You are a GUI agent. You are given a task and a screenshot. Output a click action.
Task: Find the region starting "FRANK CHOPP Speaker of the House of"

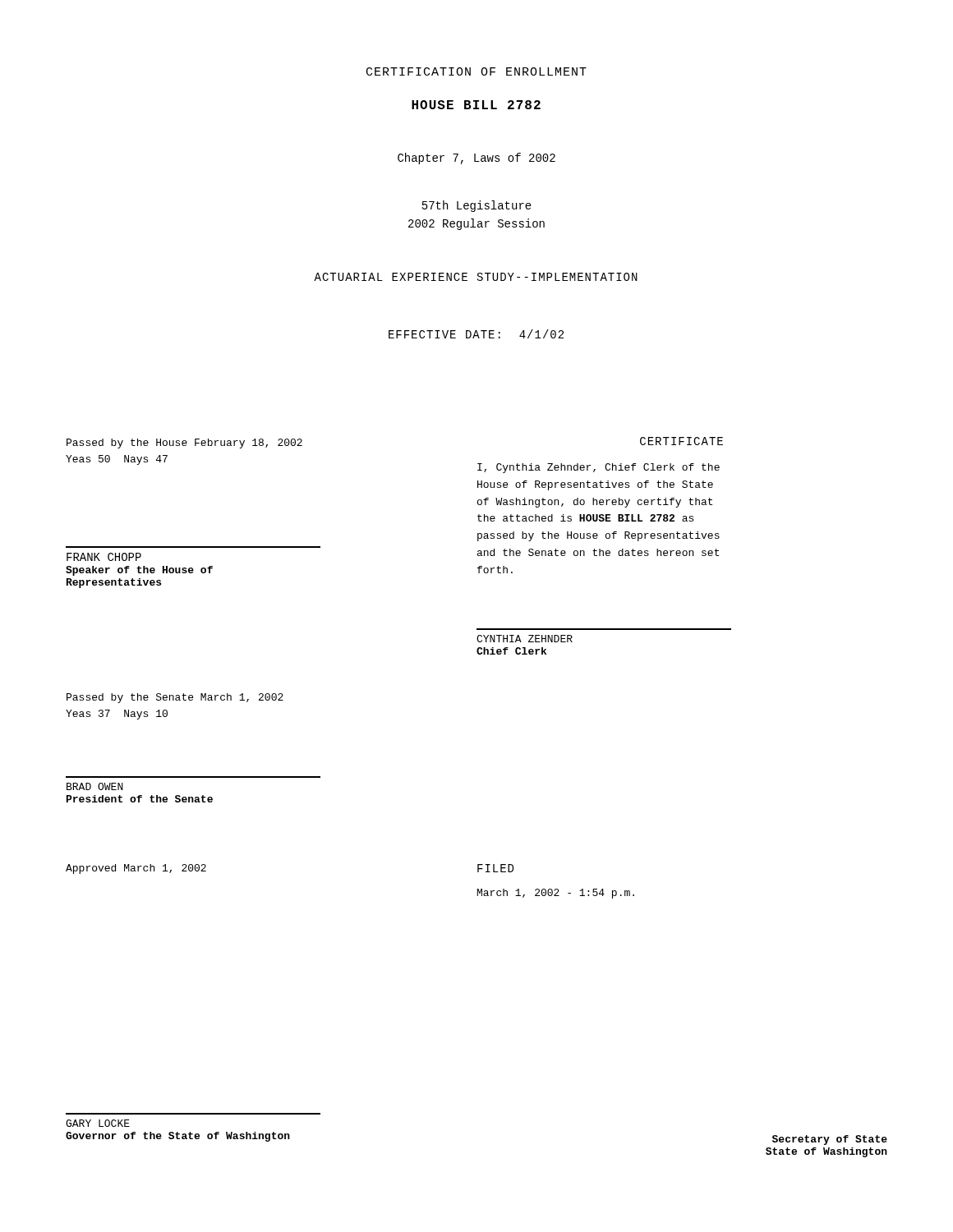(x=193, y=561)
